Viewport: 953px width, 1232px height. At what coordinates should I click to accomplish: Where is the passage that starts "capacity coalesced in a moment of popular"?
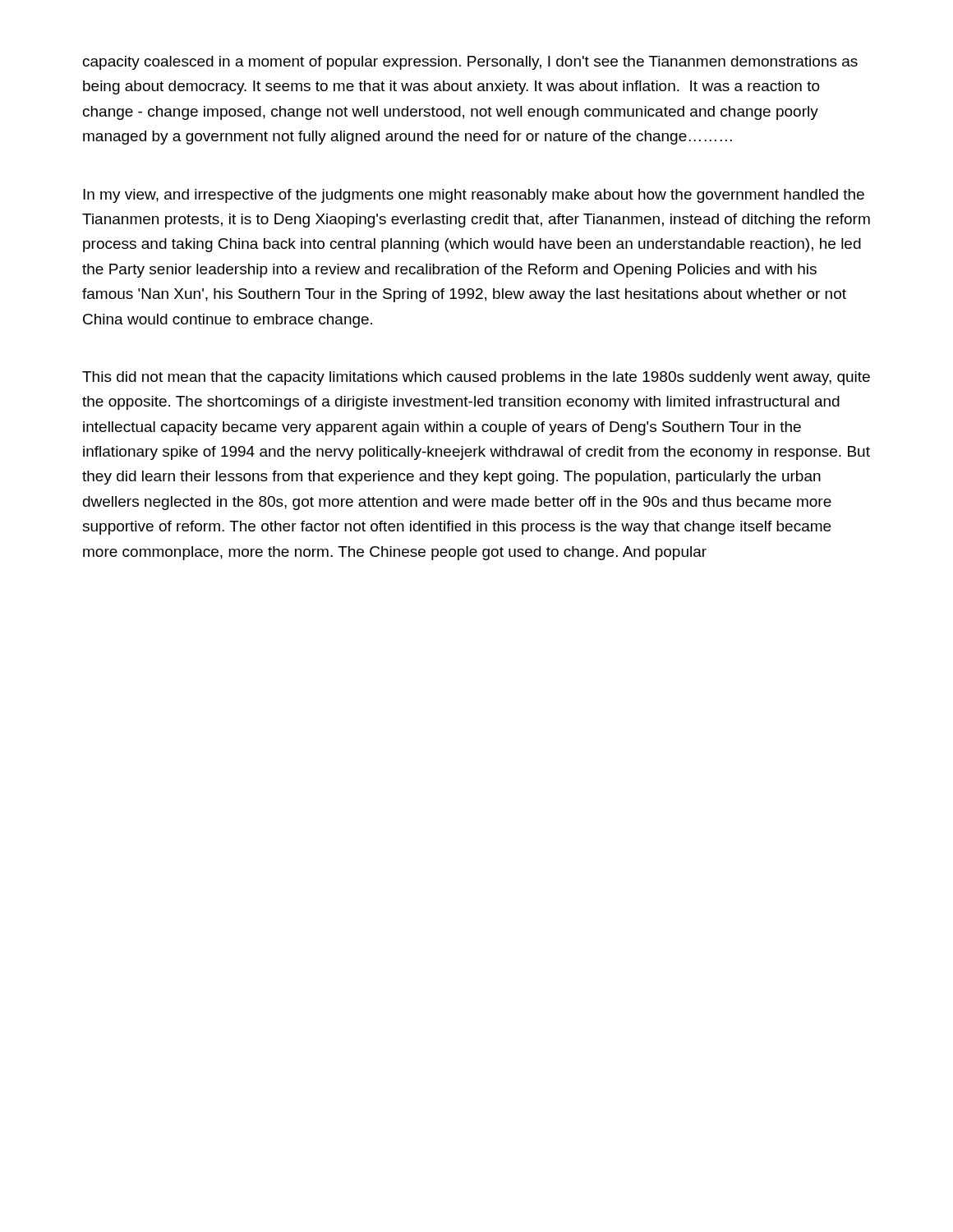[470, 99]
